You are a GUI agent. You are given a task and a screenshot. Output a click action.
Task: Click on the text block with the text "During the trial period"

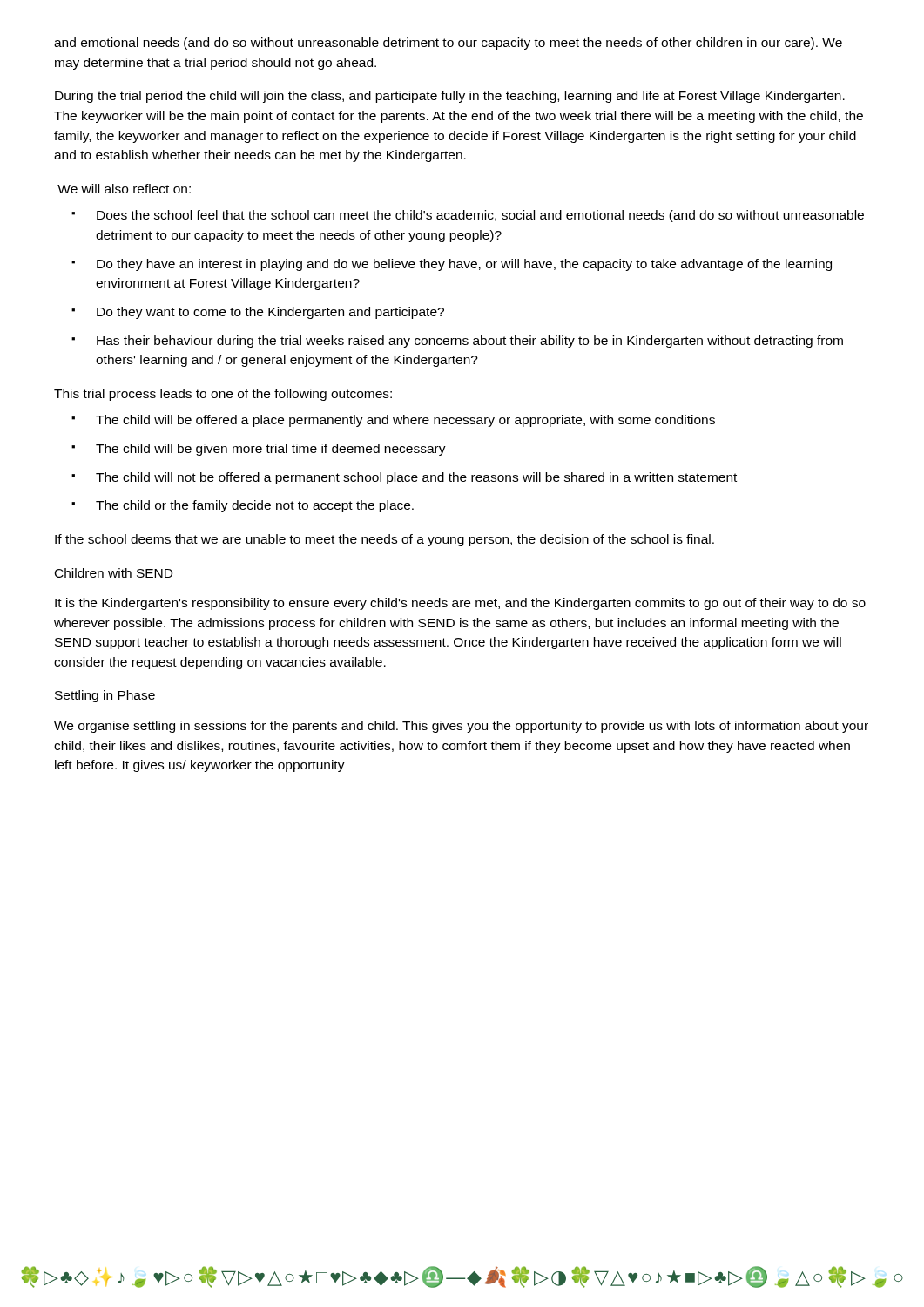(x=459, y=125)
